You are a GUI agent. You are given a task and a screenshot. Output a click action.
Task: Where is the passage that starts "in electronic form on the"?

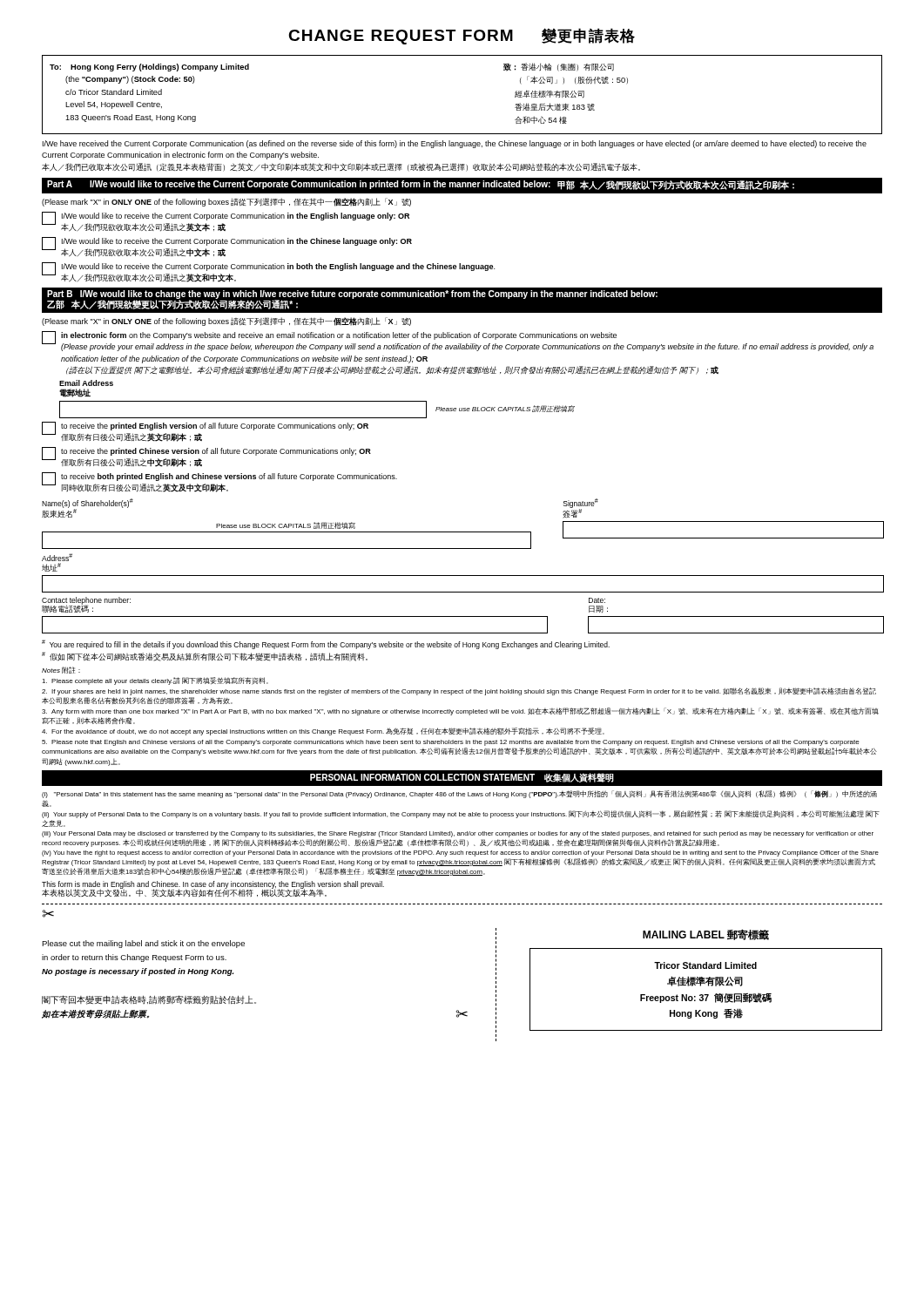[462, 353]
